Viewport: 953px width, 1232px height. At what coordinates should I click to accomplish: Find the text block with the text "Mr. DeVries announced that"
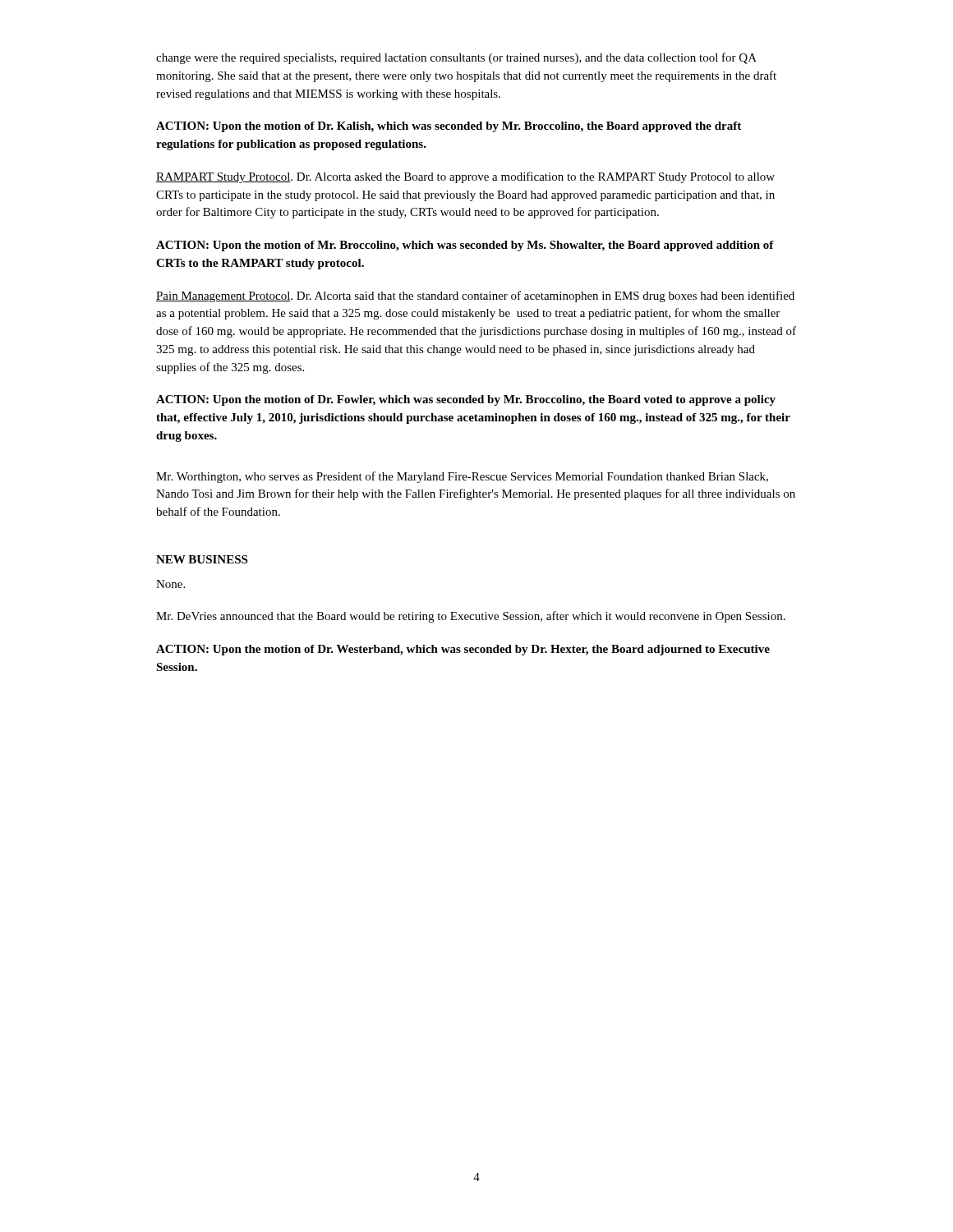pyautogui.click(x=471, y=616)
